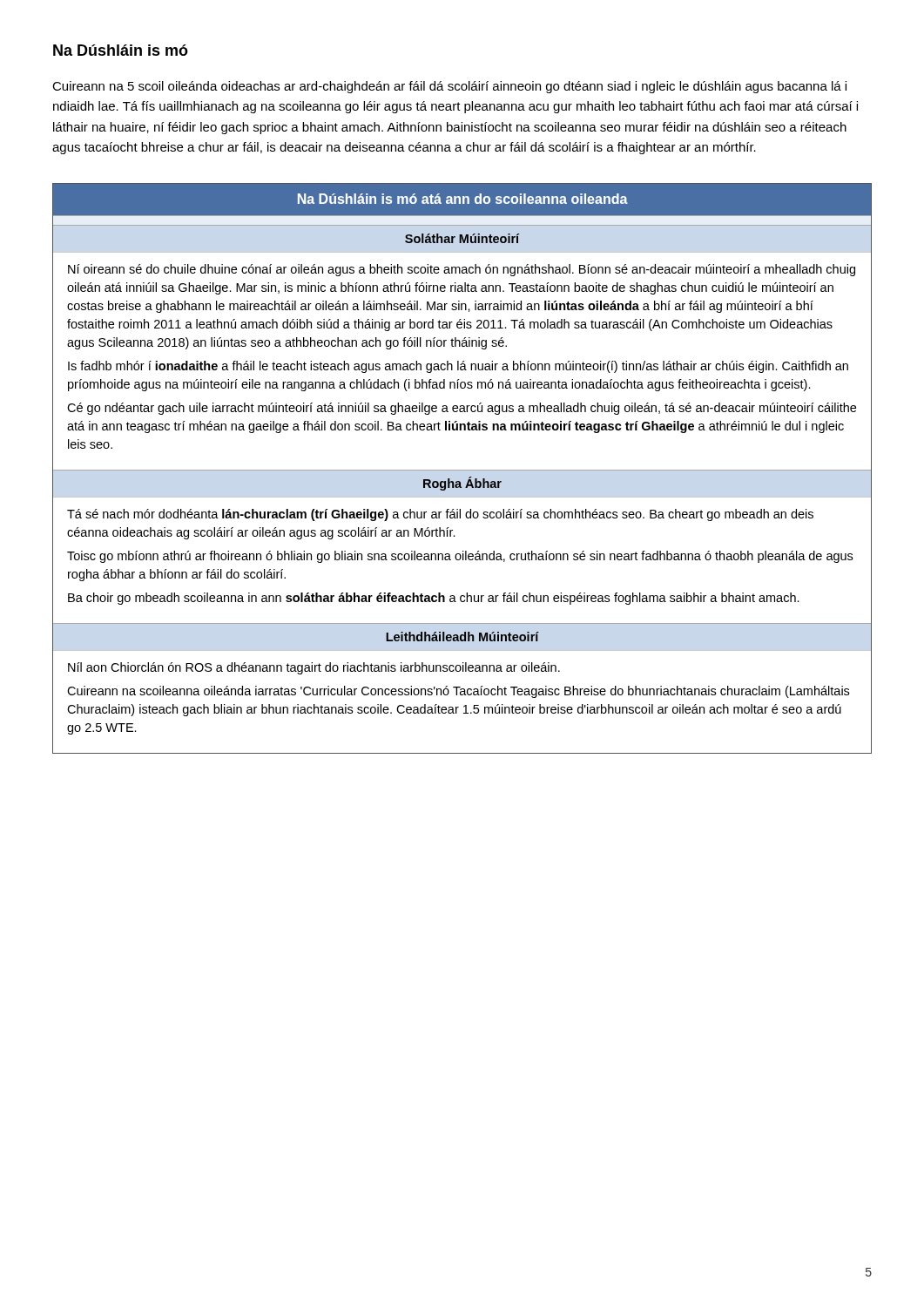Find "Rogha Ábhar" on this page
Viewport: 924px width, 1307px height.
coord(462,484)
